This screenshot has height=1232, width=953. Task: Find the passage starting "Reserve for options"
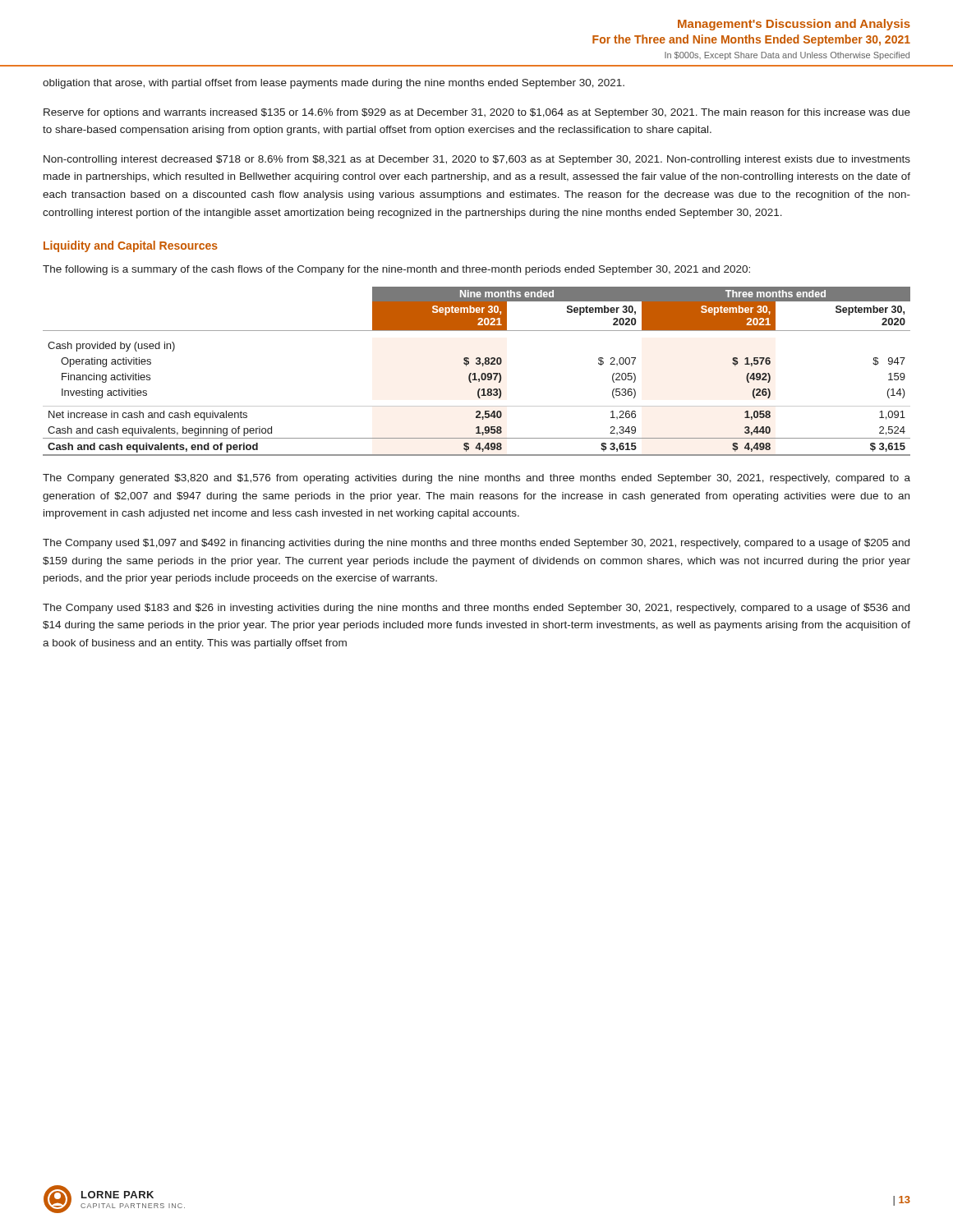(x=476, y=121)
